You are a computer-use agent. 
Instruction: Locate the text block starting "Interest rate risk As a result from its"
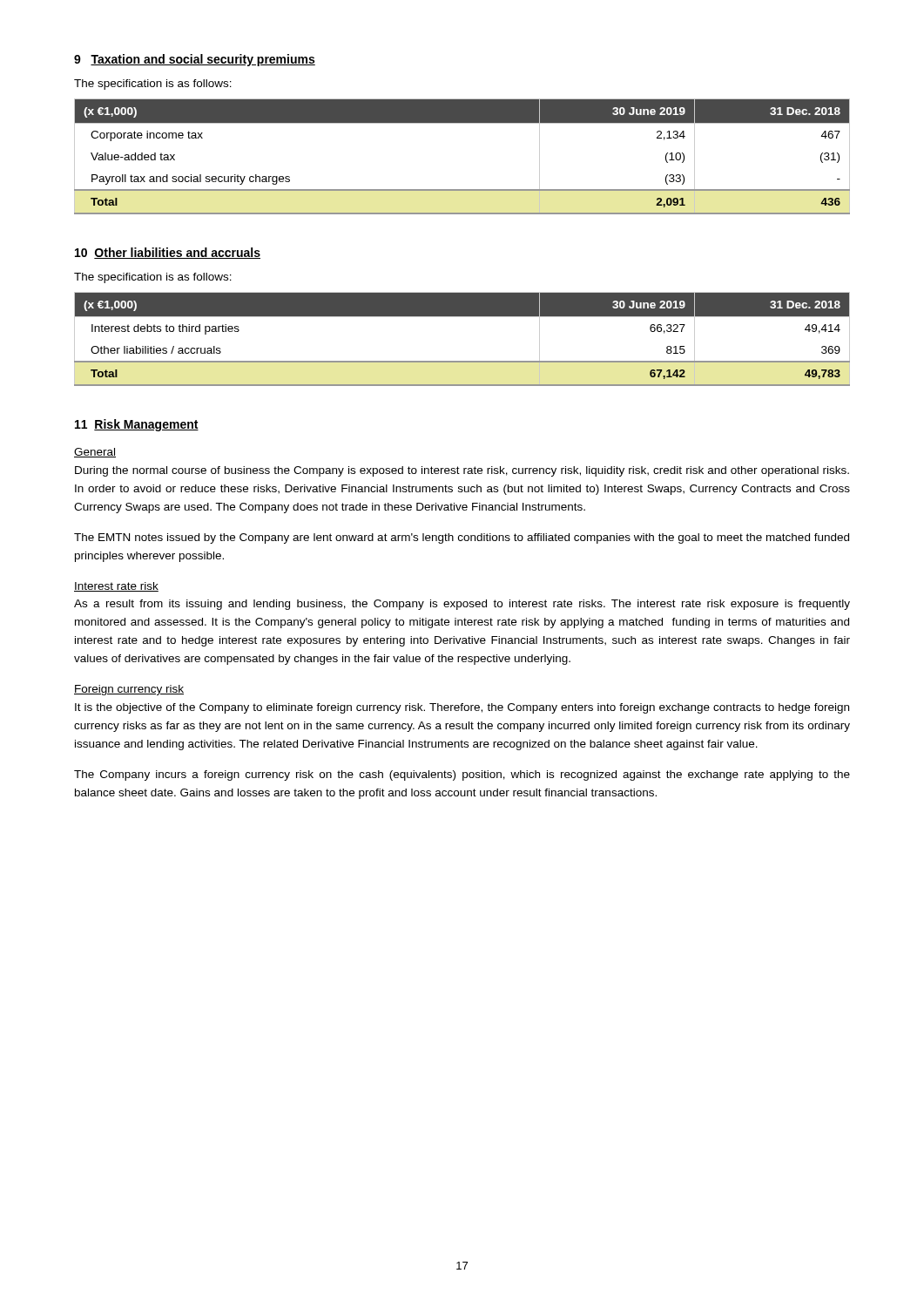462,622
